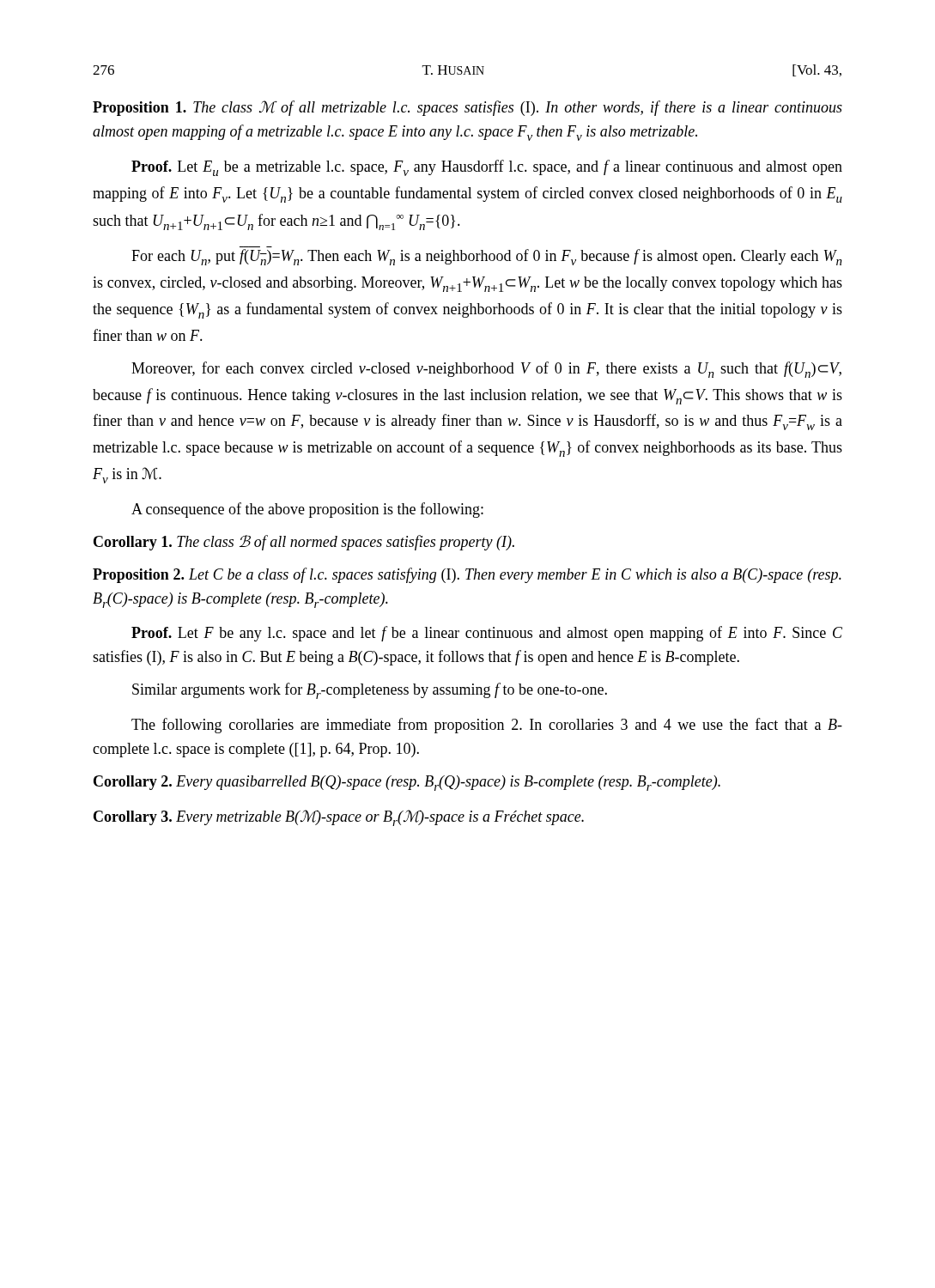Click on the text block starting "Corollary 2. Every quasibarrelled B(Q)-space (resp."
The width and height of the screenshot is (935, 1288).
click(x=468, y=783)
